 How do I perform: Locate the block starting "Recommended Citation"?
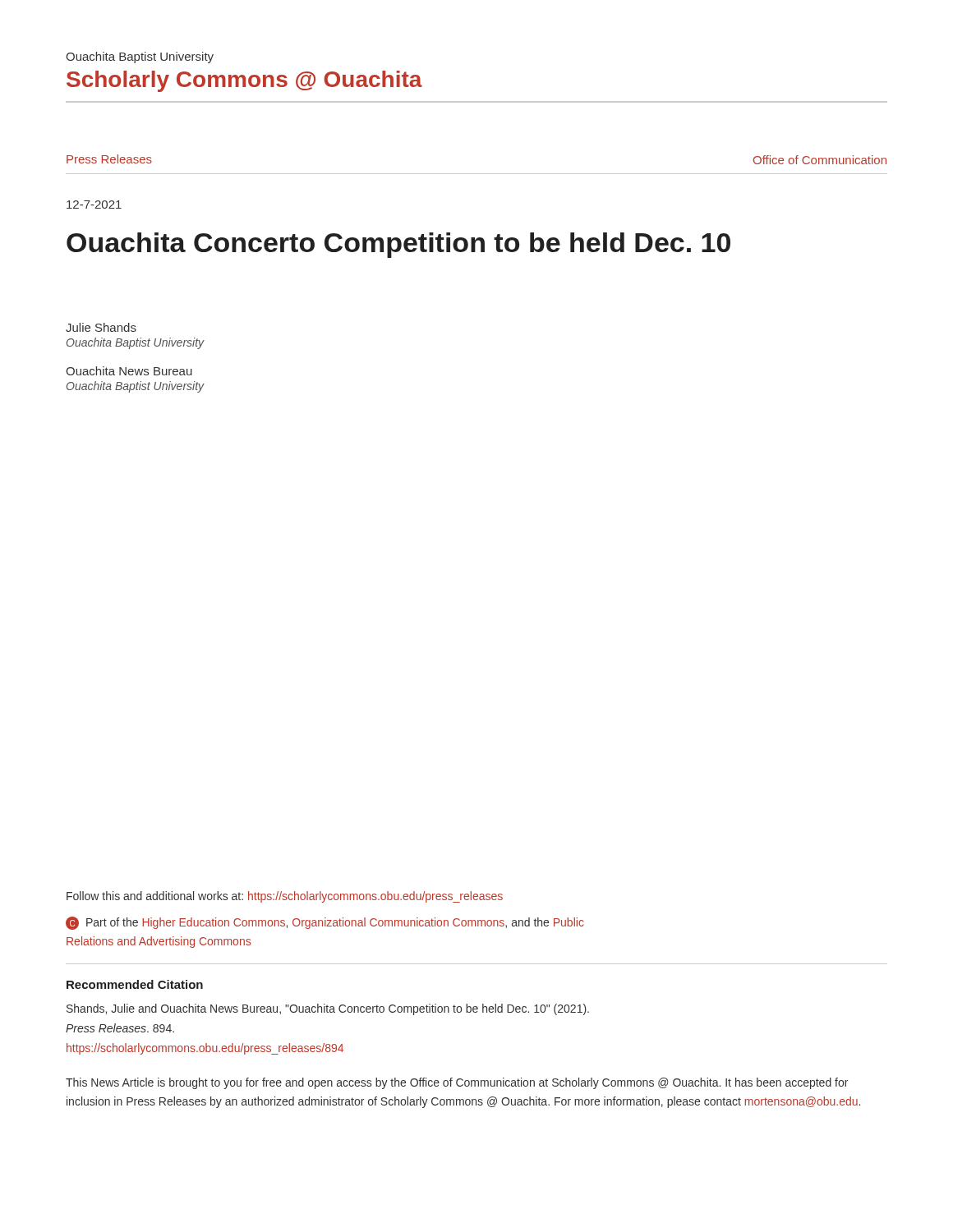click(135, 984)
